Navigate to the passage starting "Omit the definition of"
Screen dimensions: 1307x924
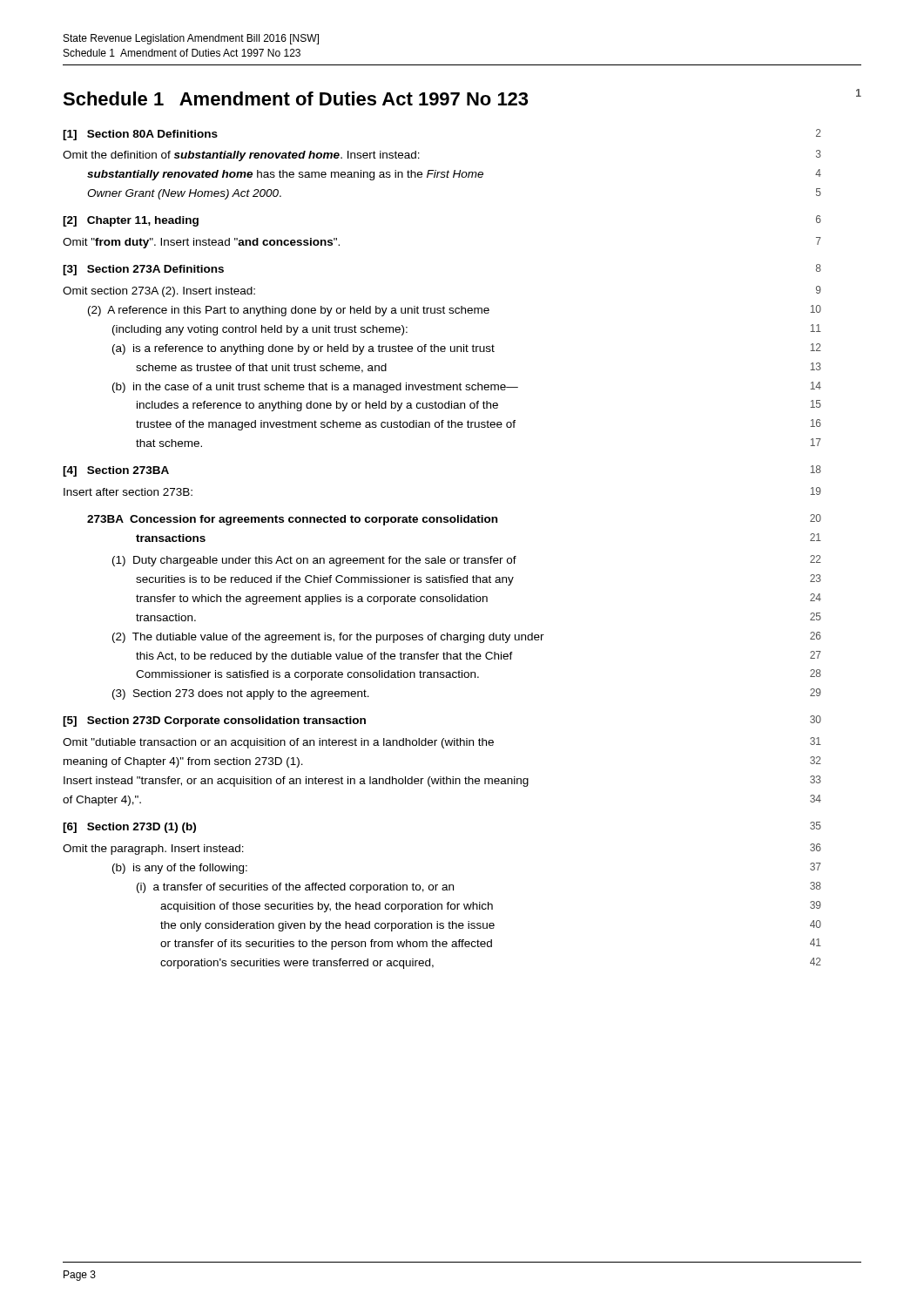pyautogui.click(x=445, y=175)
